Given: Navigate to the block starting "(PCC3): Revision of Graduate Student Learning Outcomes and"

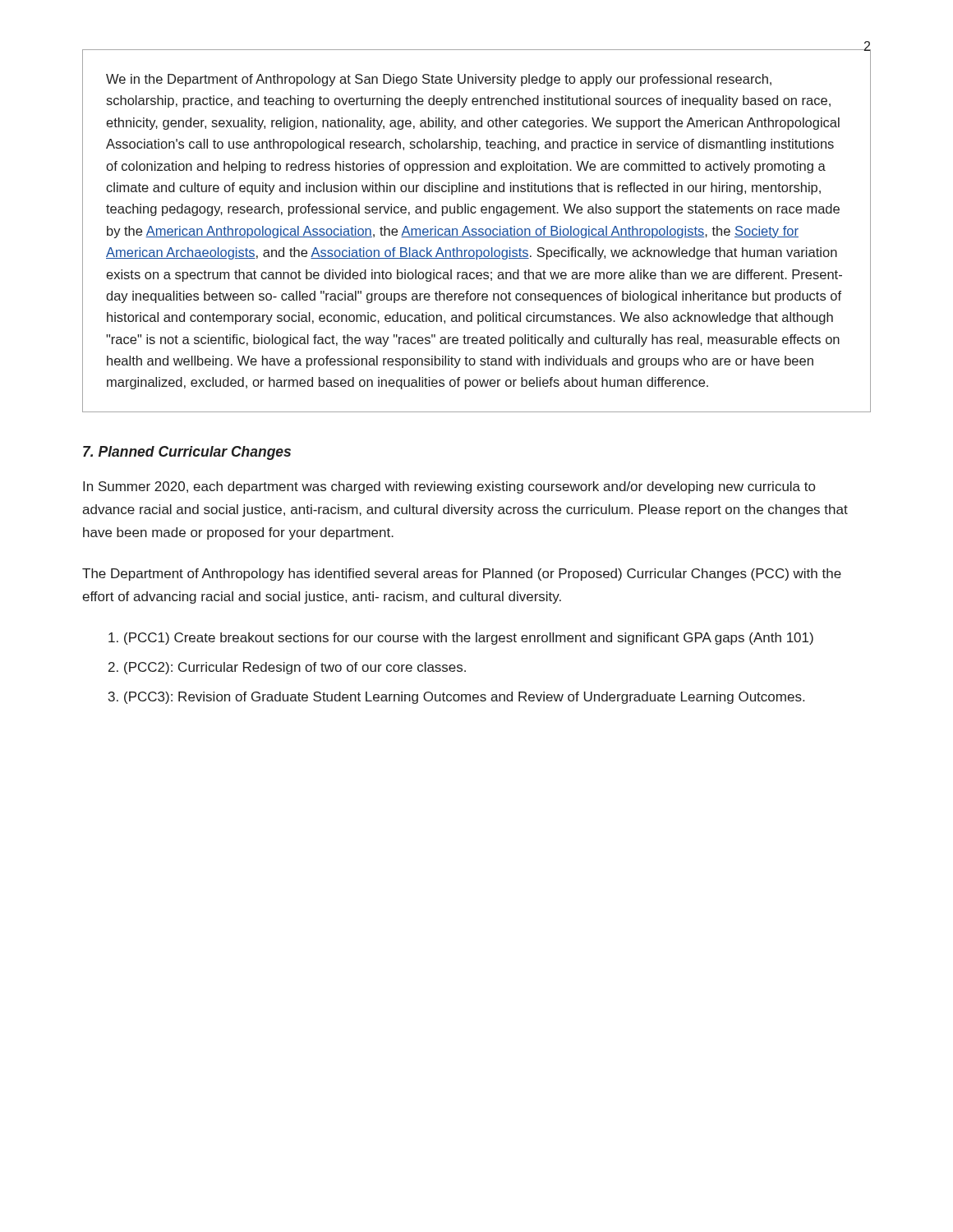Looking at the screenshot, I should 464,697.
